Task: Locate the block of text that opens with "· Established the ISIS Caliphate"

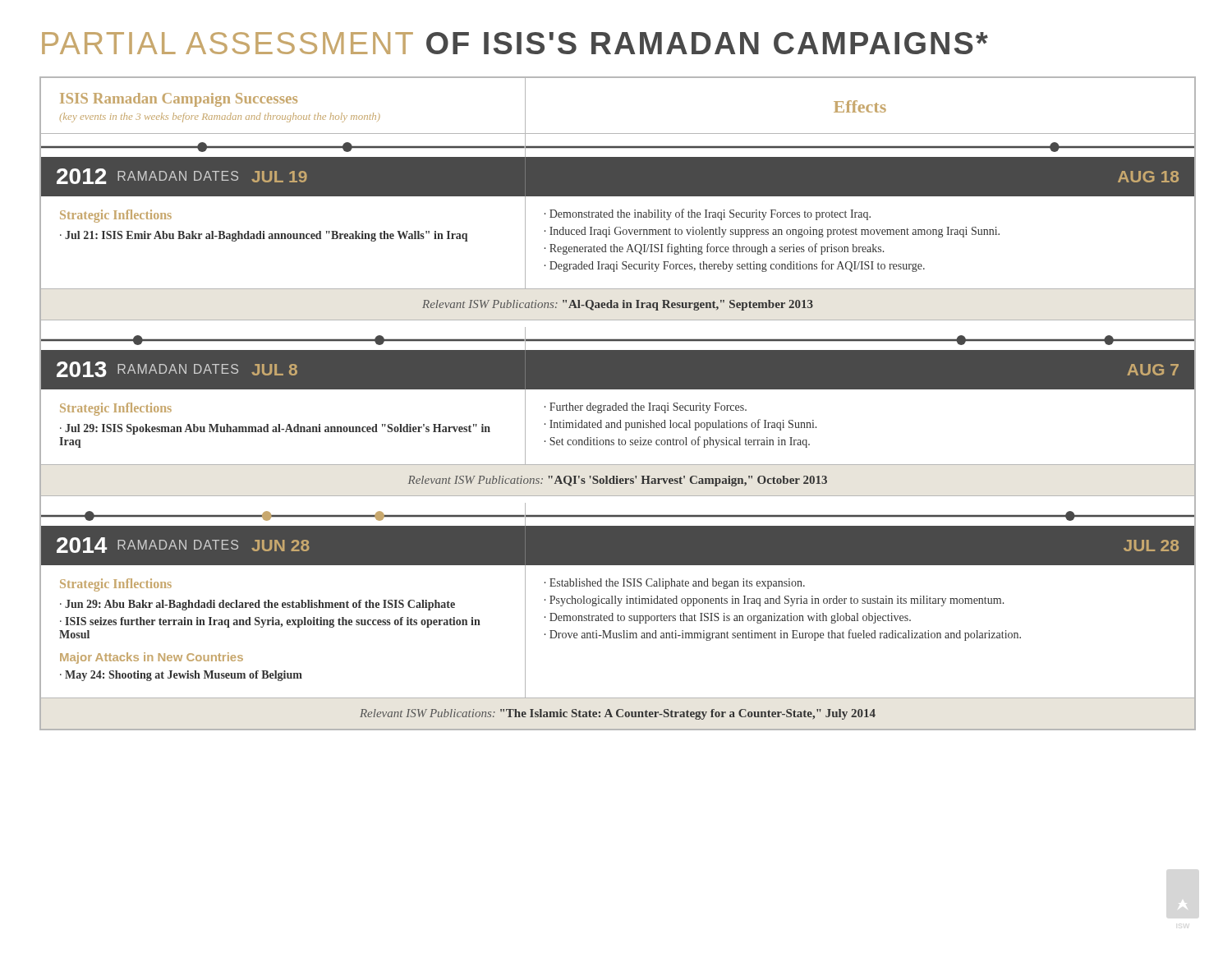Action: [x=674, y=583]
